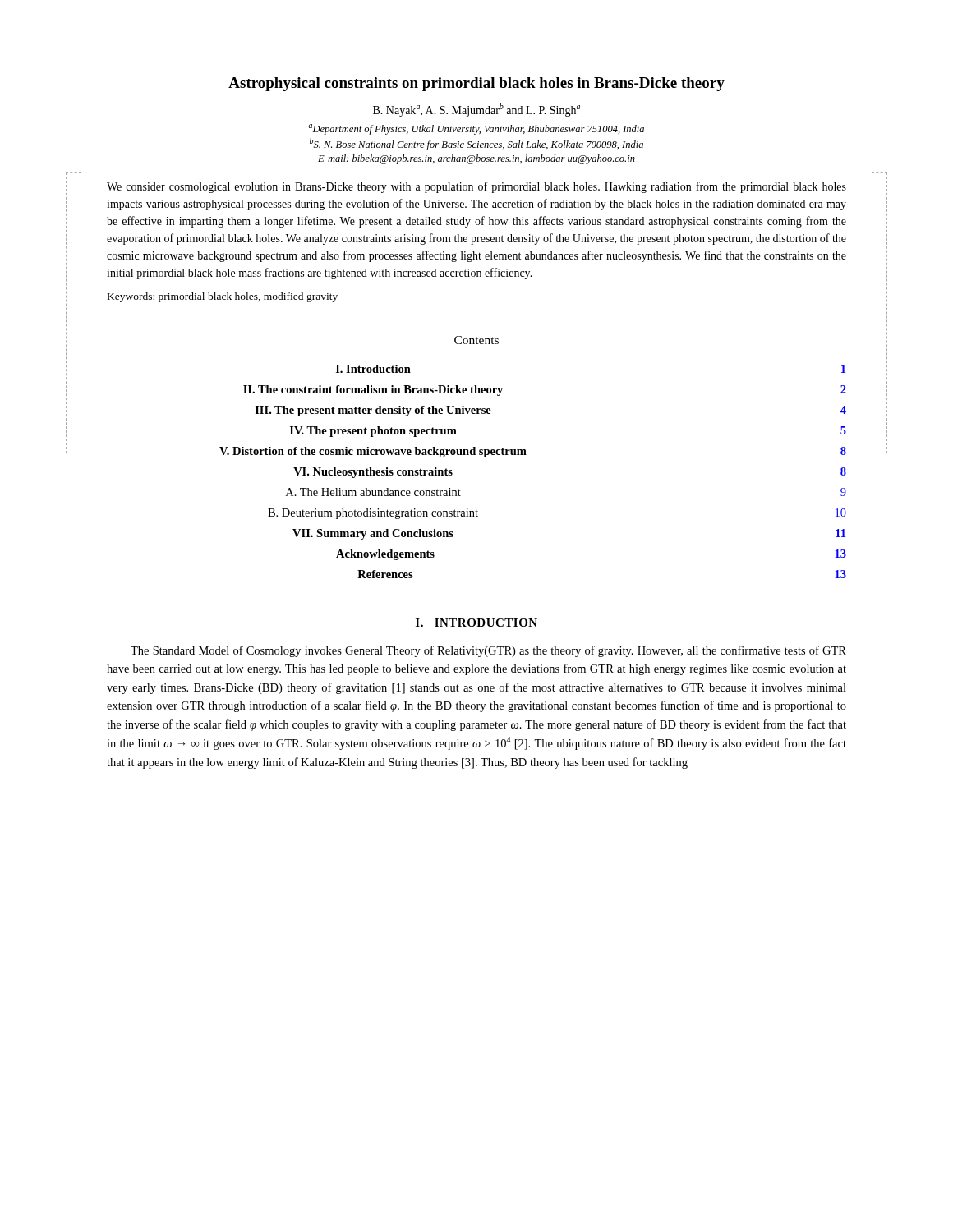Select the text block that reads "E-mail: bibeka@iopb.res.in, archan@bose.res.in, lambodar"
This screenshot has width=953, height=1232.
coord(476,158)
